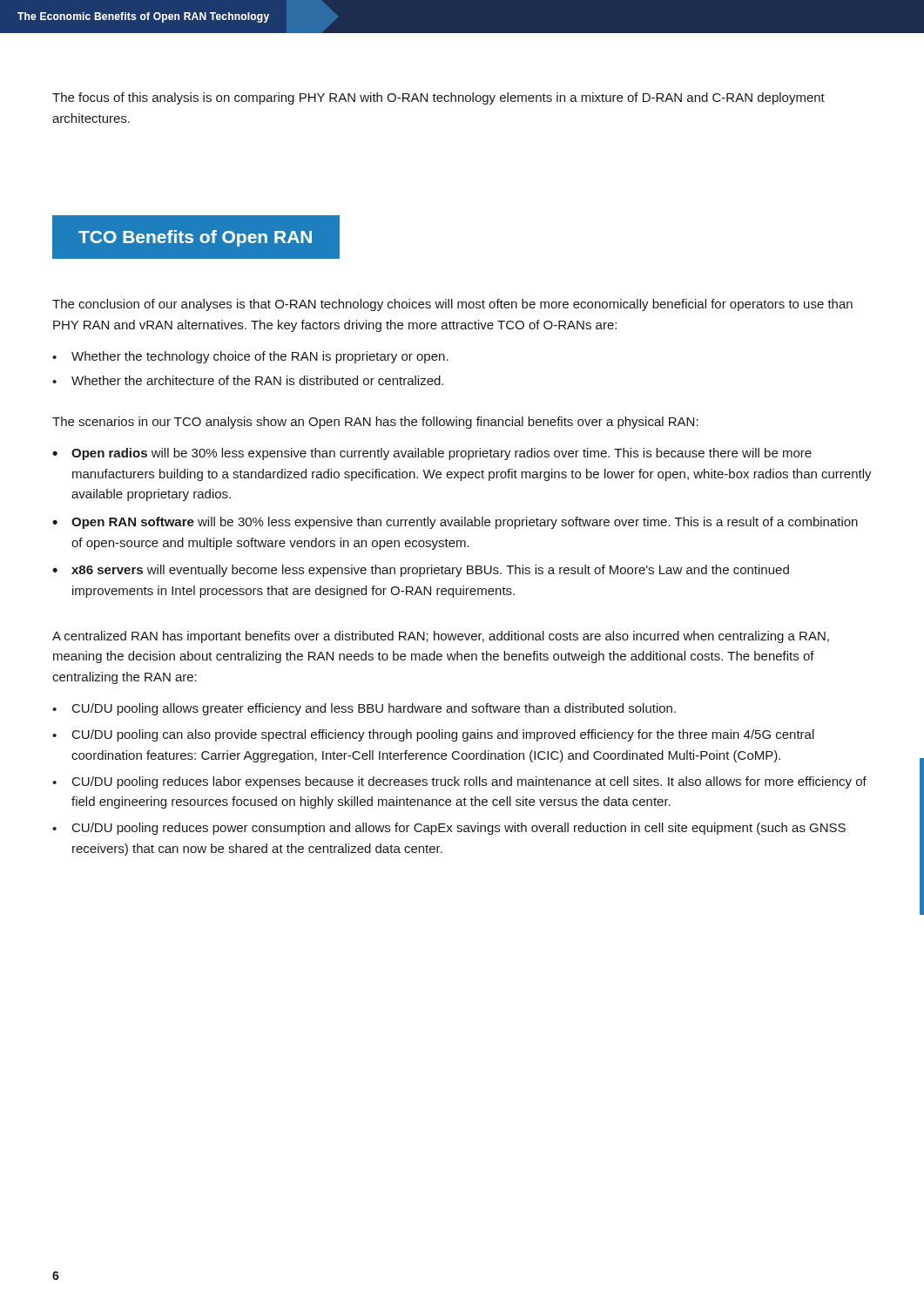Navigate to the text starting "The conclusion of our analyses"
Screen dimensions: 1307x924
453,314
